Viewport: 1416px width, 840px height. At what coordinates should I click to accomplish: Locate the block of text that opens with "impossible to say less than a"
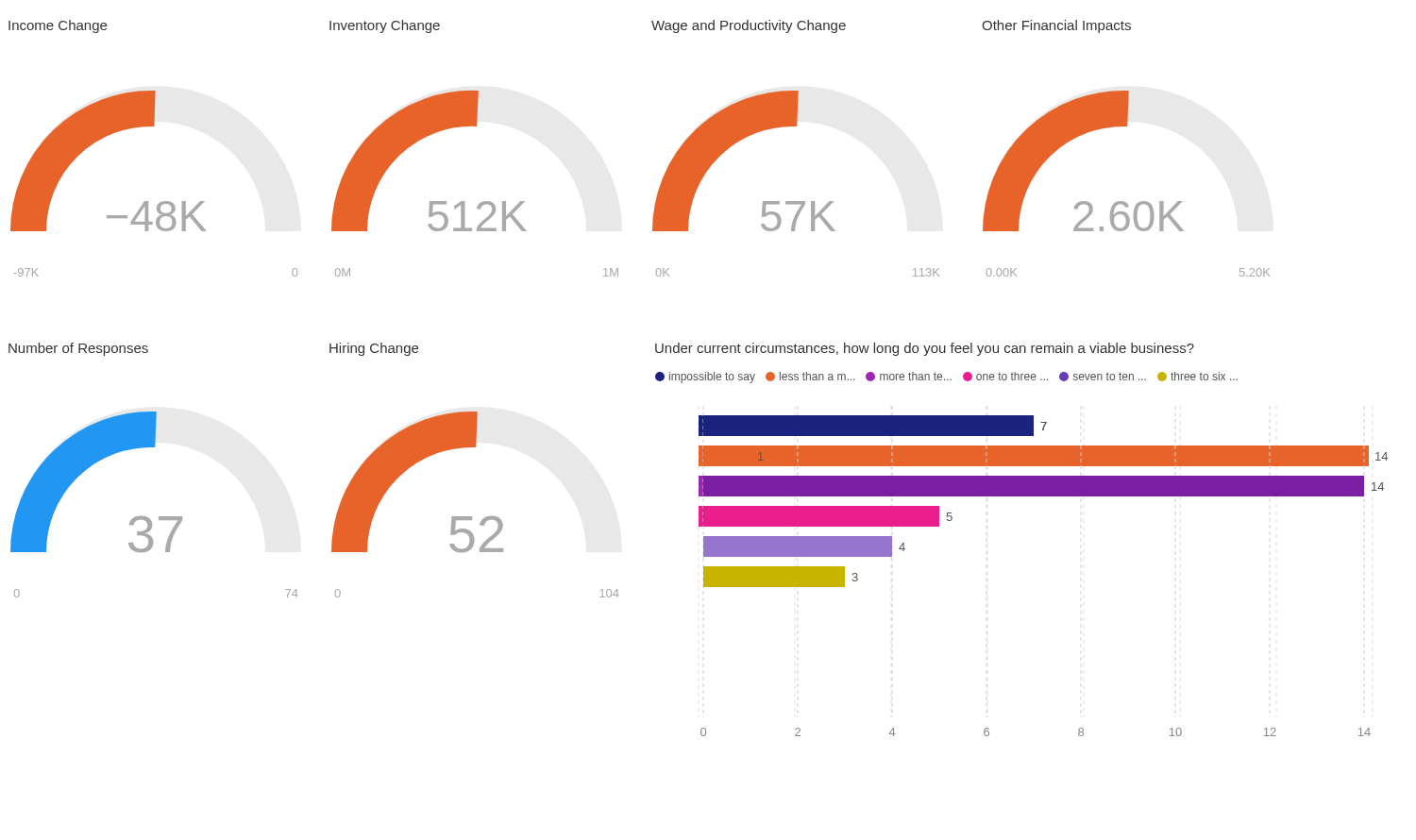[946, 377]
